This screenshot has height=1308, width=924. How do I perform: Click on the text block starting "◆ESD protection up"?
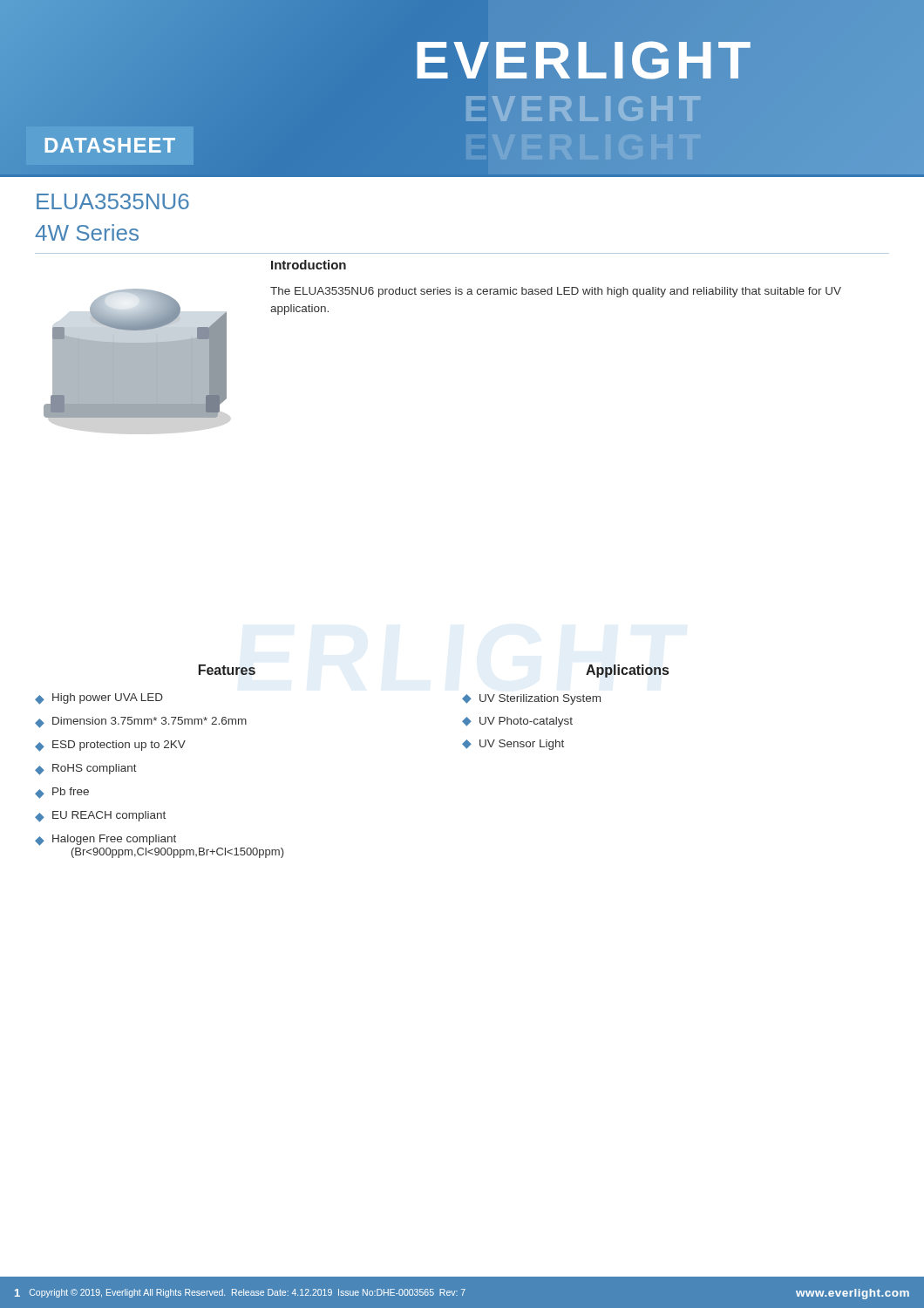[110, 745]
